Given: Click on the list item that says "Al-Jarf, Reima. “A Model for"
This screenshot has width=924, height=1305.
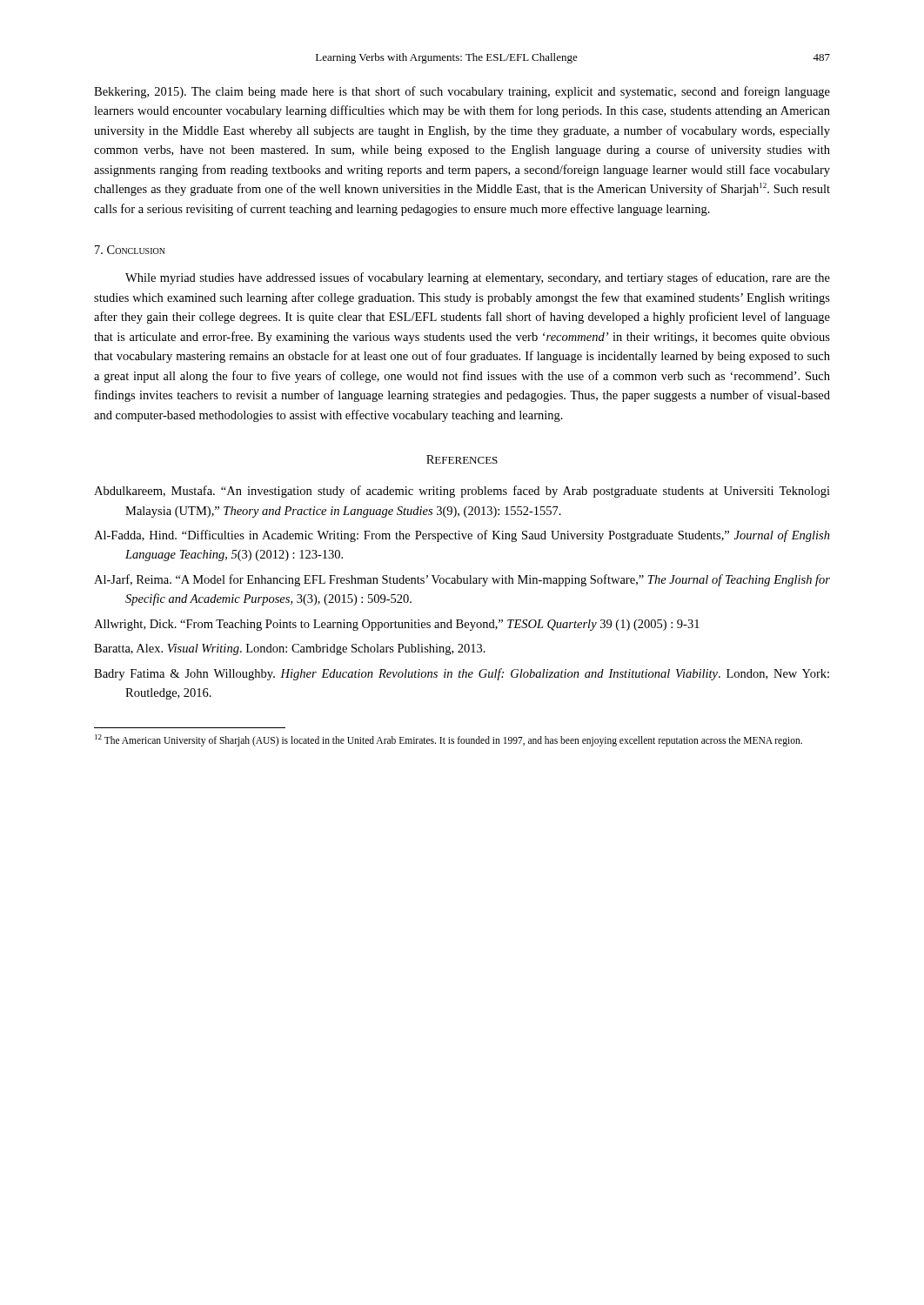Looking at the screenshot, I should (462, 589).
